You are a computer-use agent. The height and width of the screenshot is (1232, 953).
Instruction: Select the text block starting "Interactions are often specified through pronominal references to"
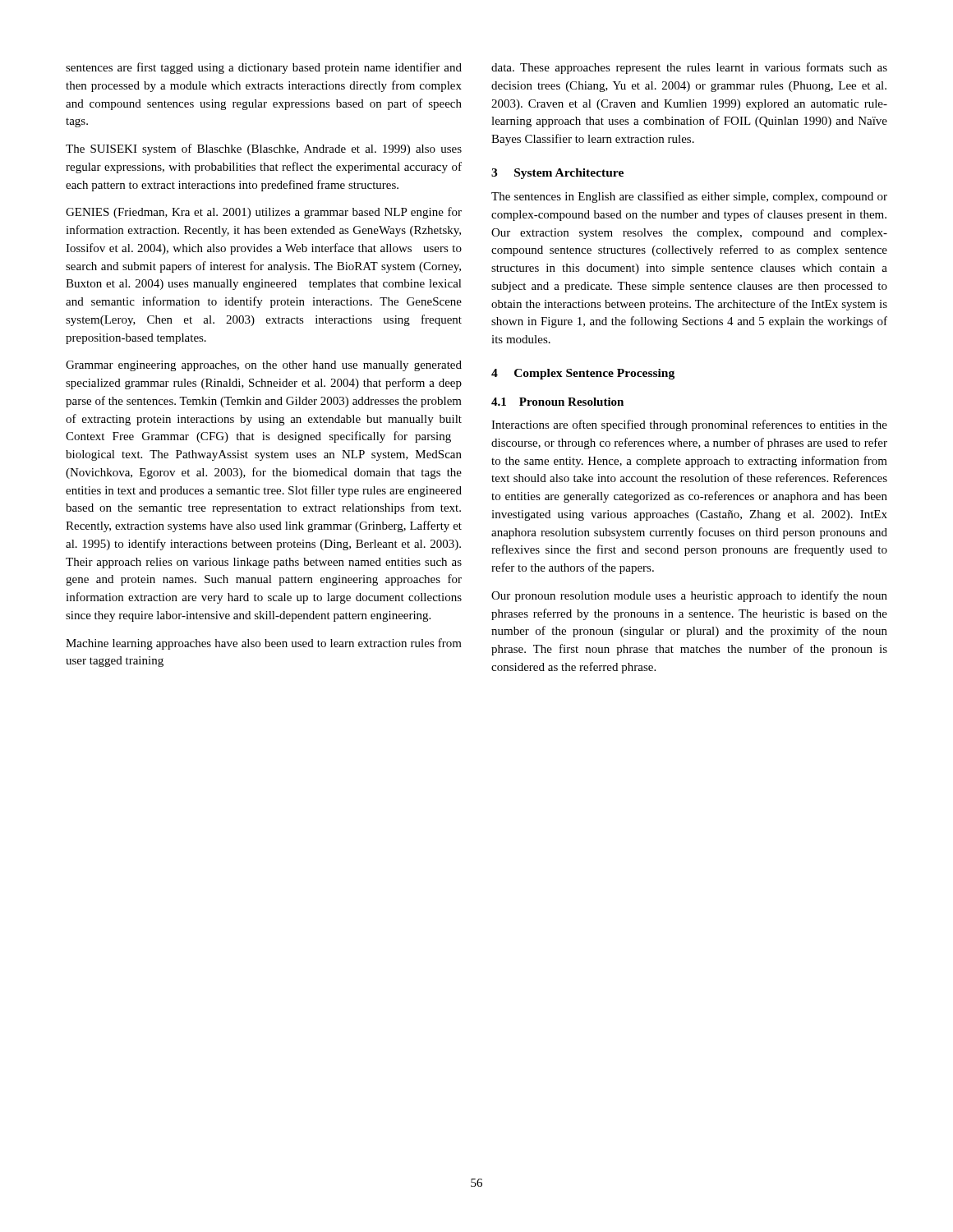[x=689, y=547]
